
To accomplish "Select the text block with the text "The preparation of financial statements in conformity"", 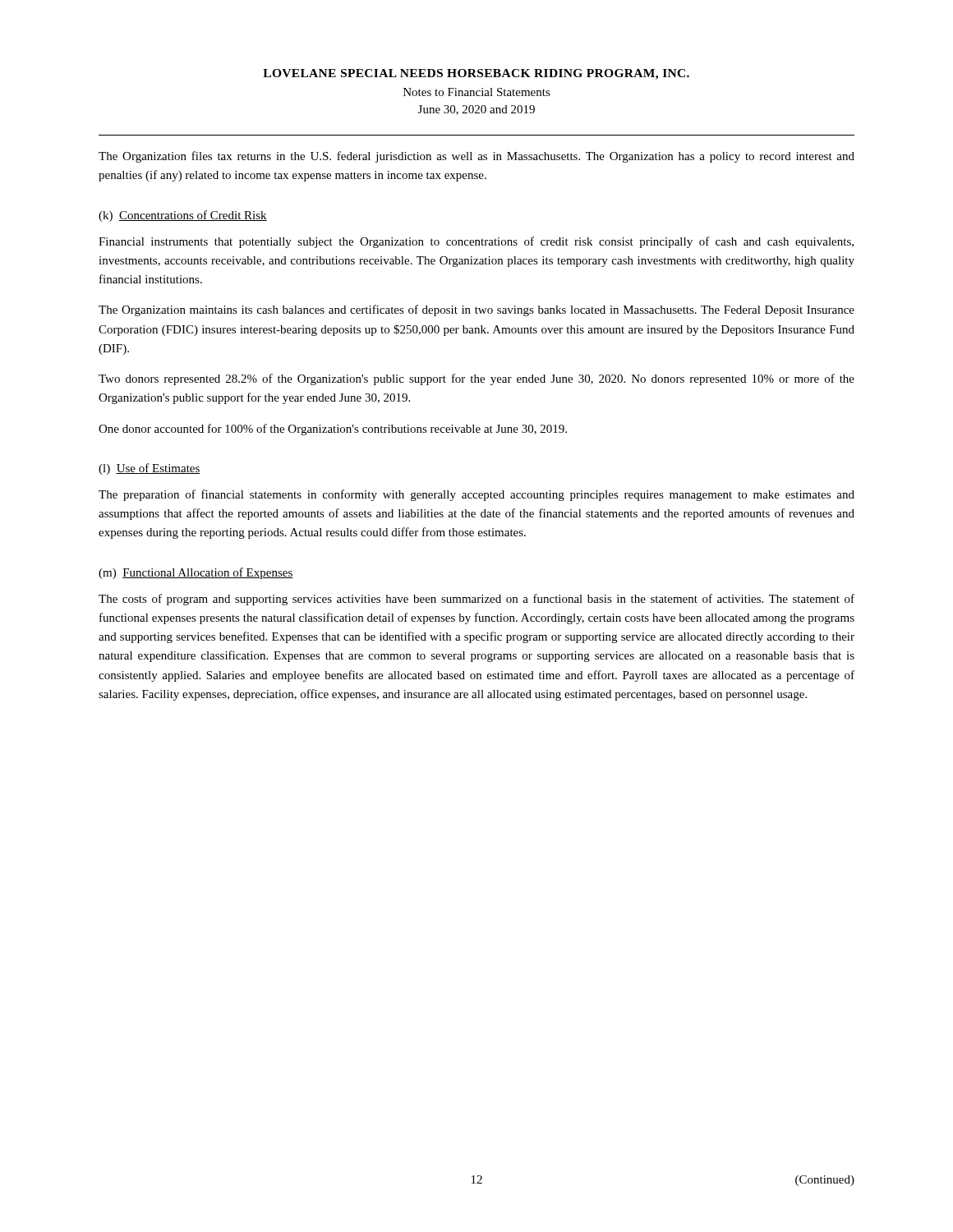I will [x=476, y=513].
